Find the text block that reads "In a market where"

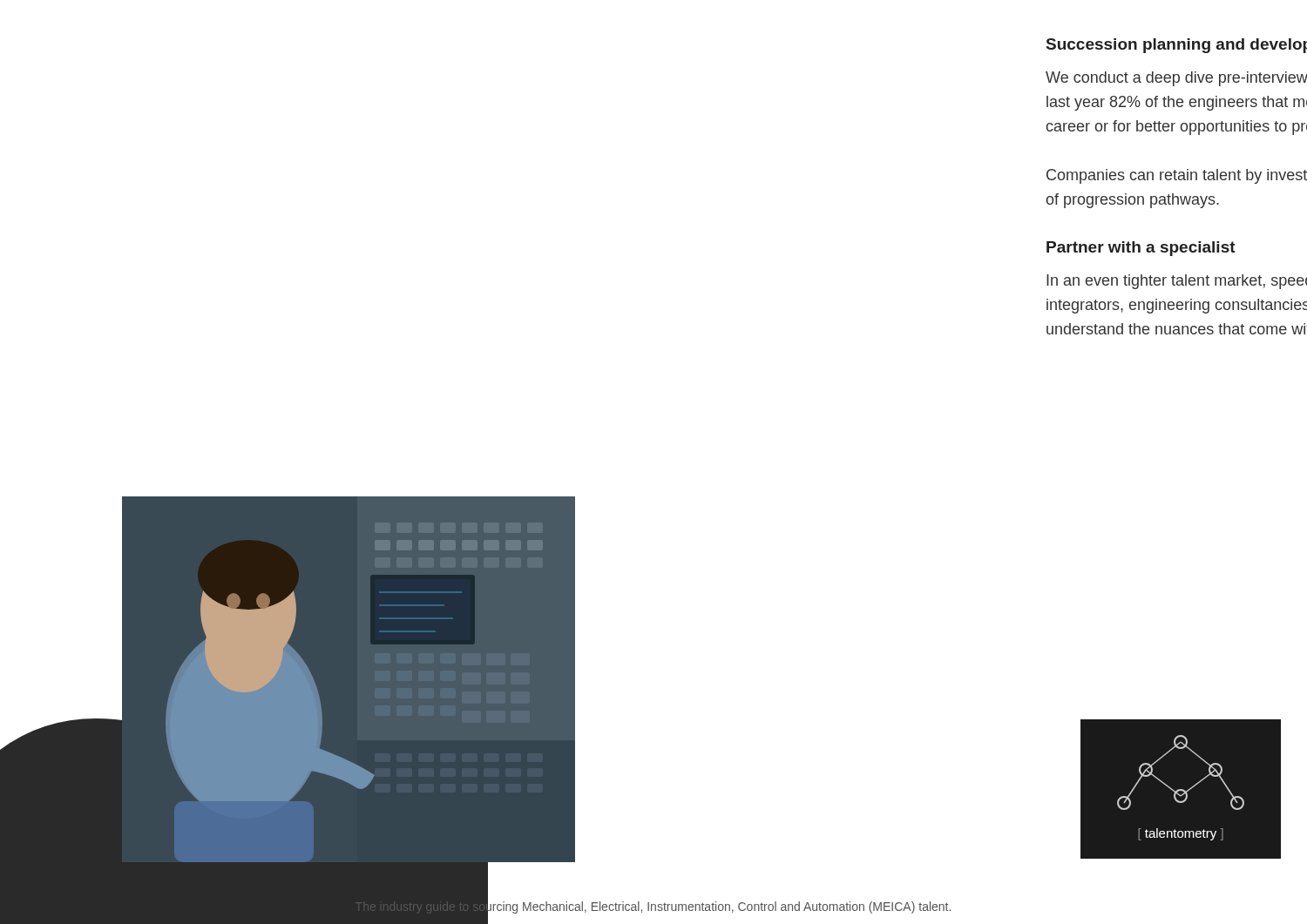coord(557,571)
